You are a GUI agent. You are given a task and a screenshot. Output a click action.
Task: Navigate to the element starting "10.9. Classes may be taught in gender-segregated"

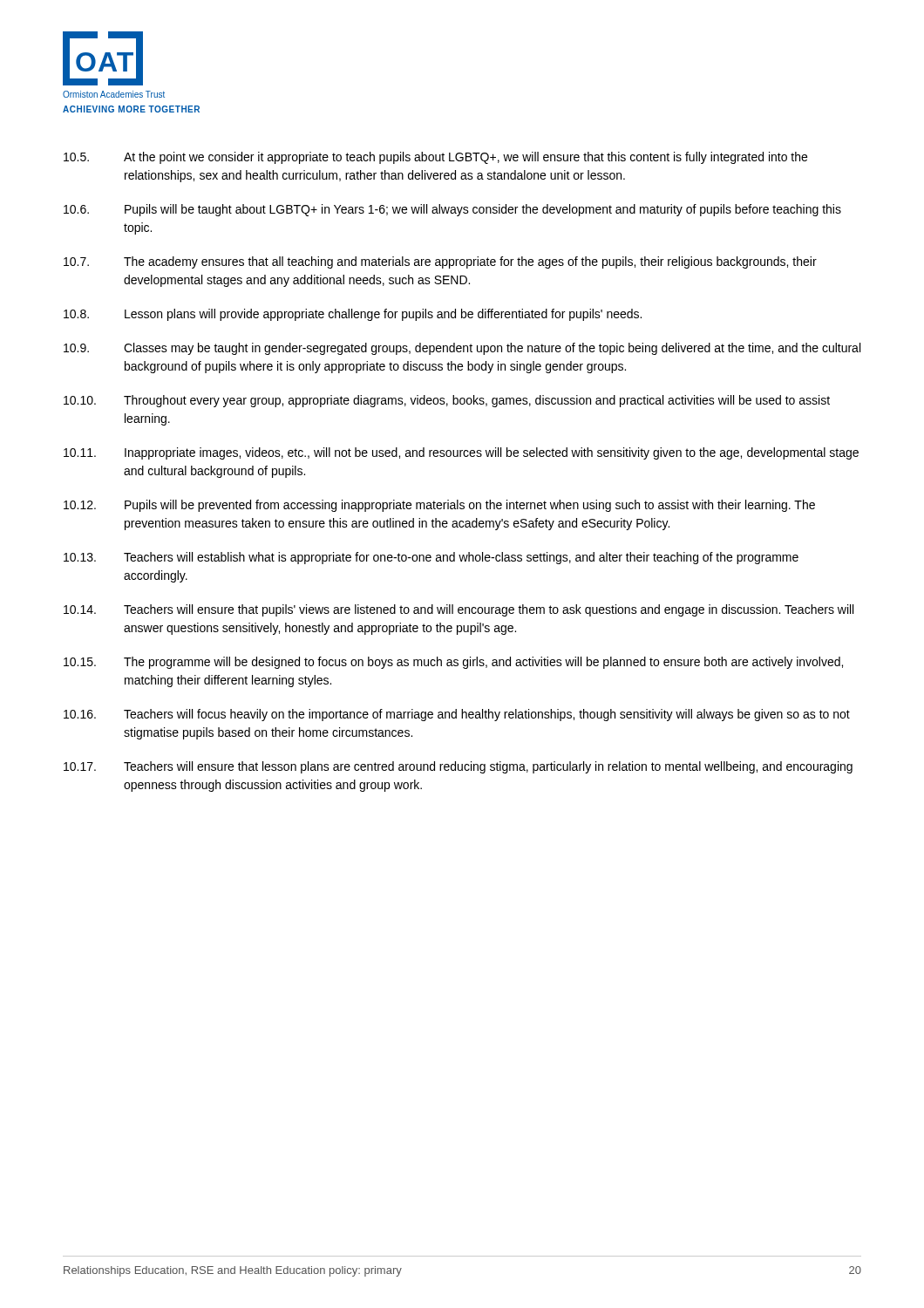coord(462,357)
